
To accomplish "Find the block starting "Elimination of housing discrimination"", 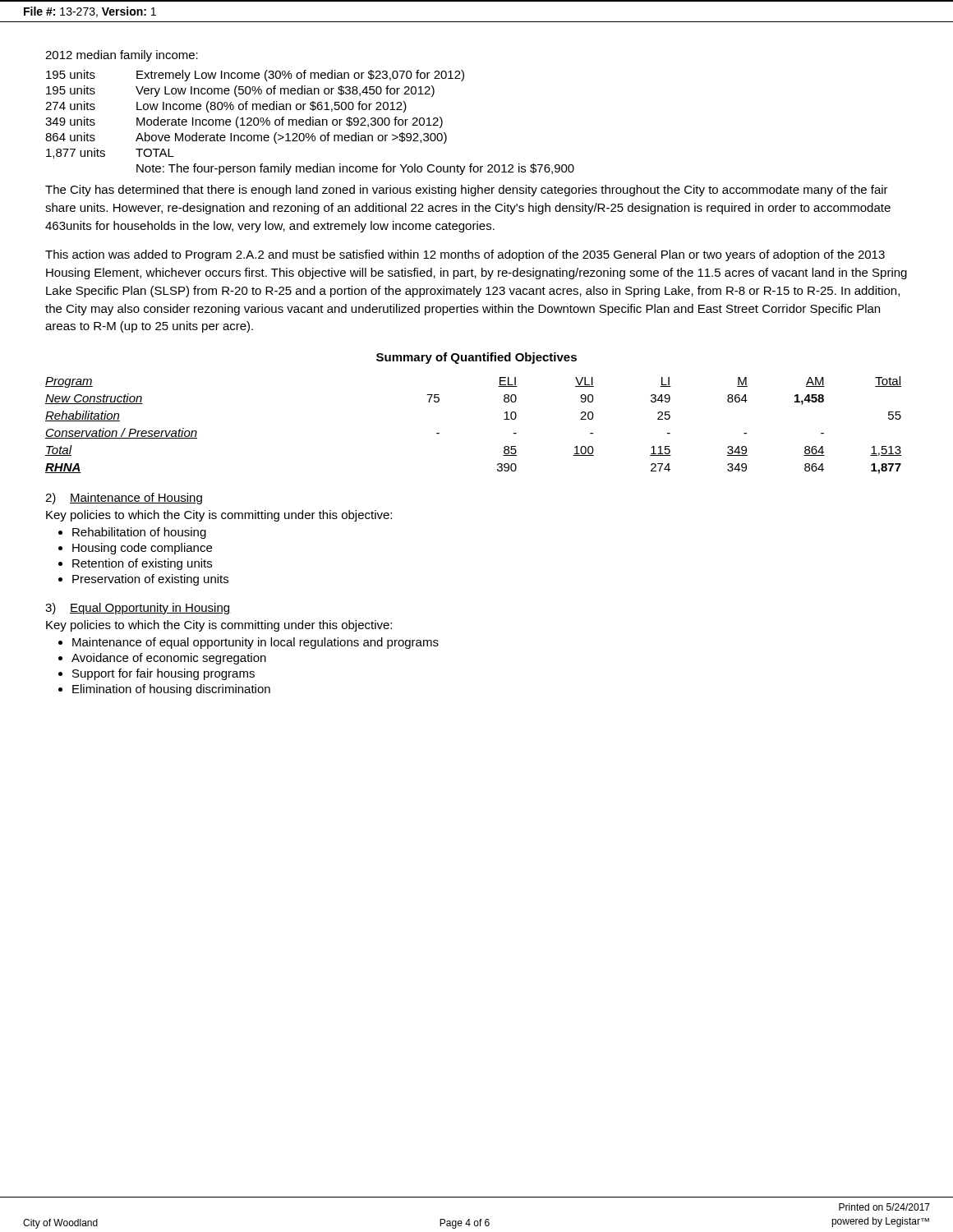I will click(171, 689).
